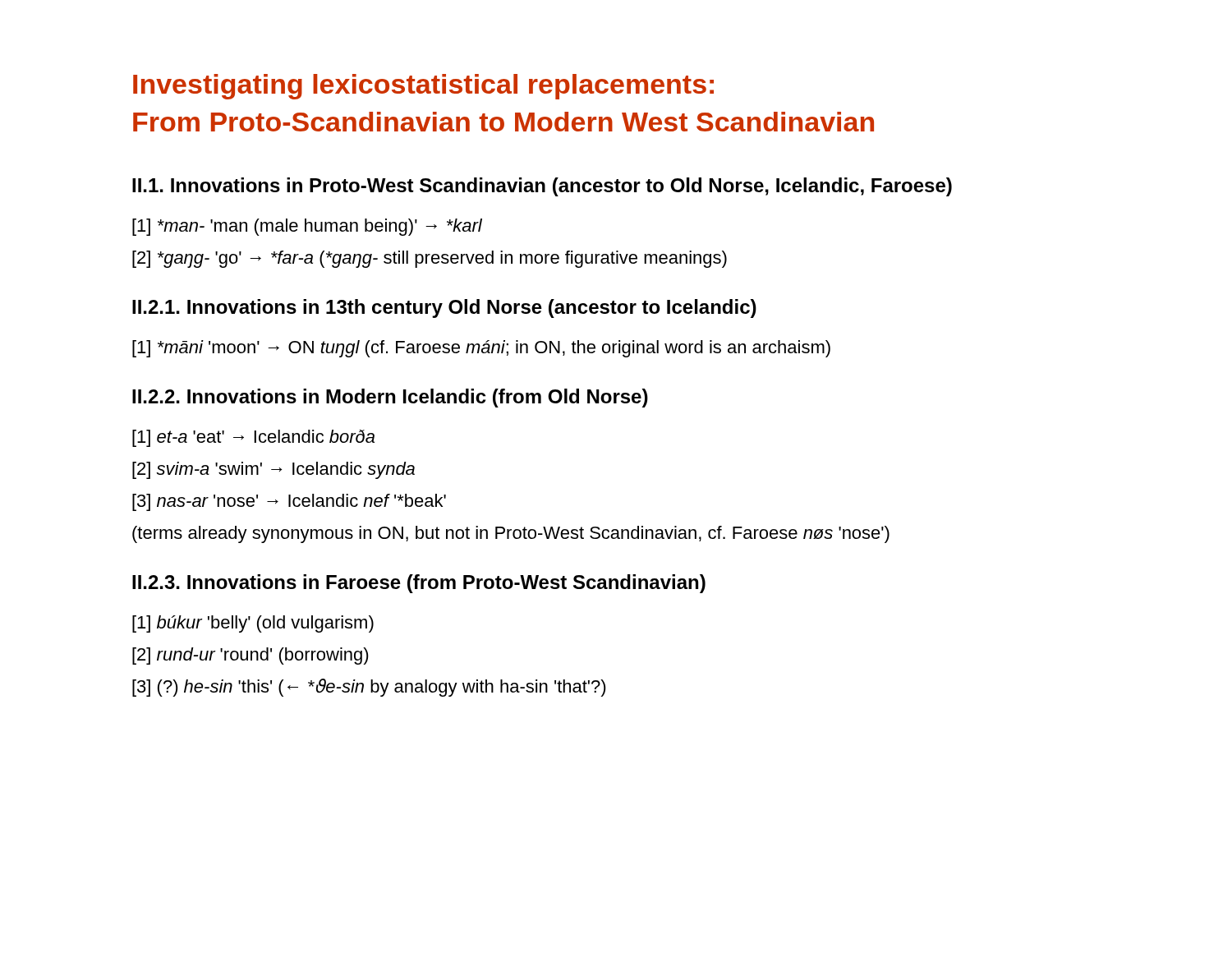This screenshot has height=953, width=1232.
Task: Click on the text starting "Investigating lexicostatistical replacements:From Proto-Scandinavian to Modern"
Action: [x=616, y=103]
